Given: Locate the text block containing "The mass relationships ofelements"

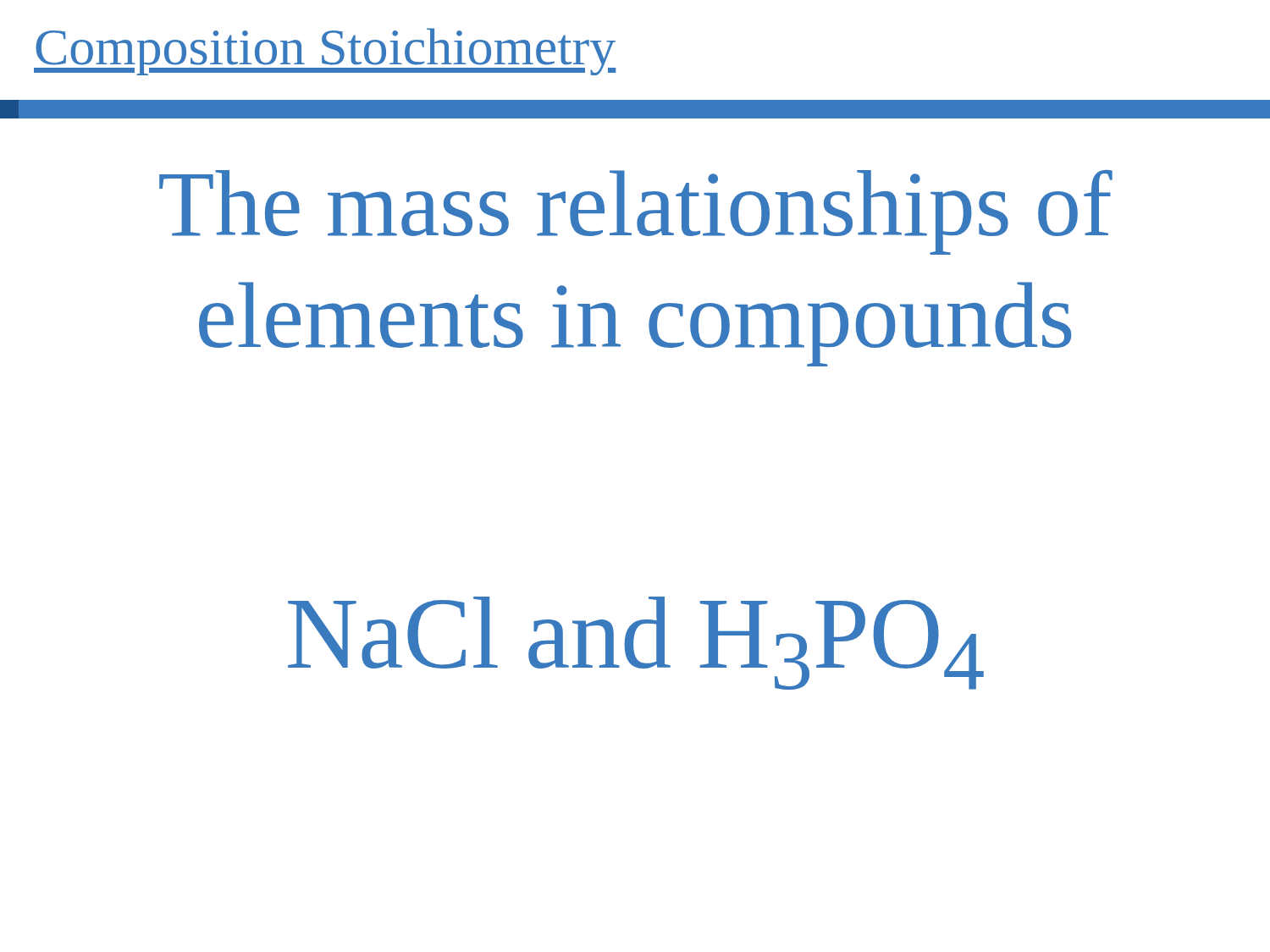Looking at the screenshot, I should pyautogui.click(x=635, y=260).
